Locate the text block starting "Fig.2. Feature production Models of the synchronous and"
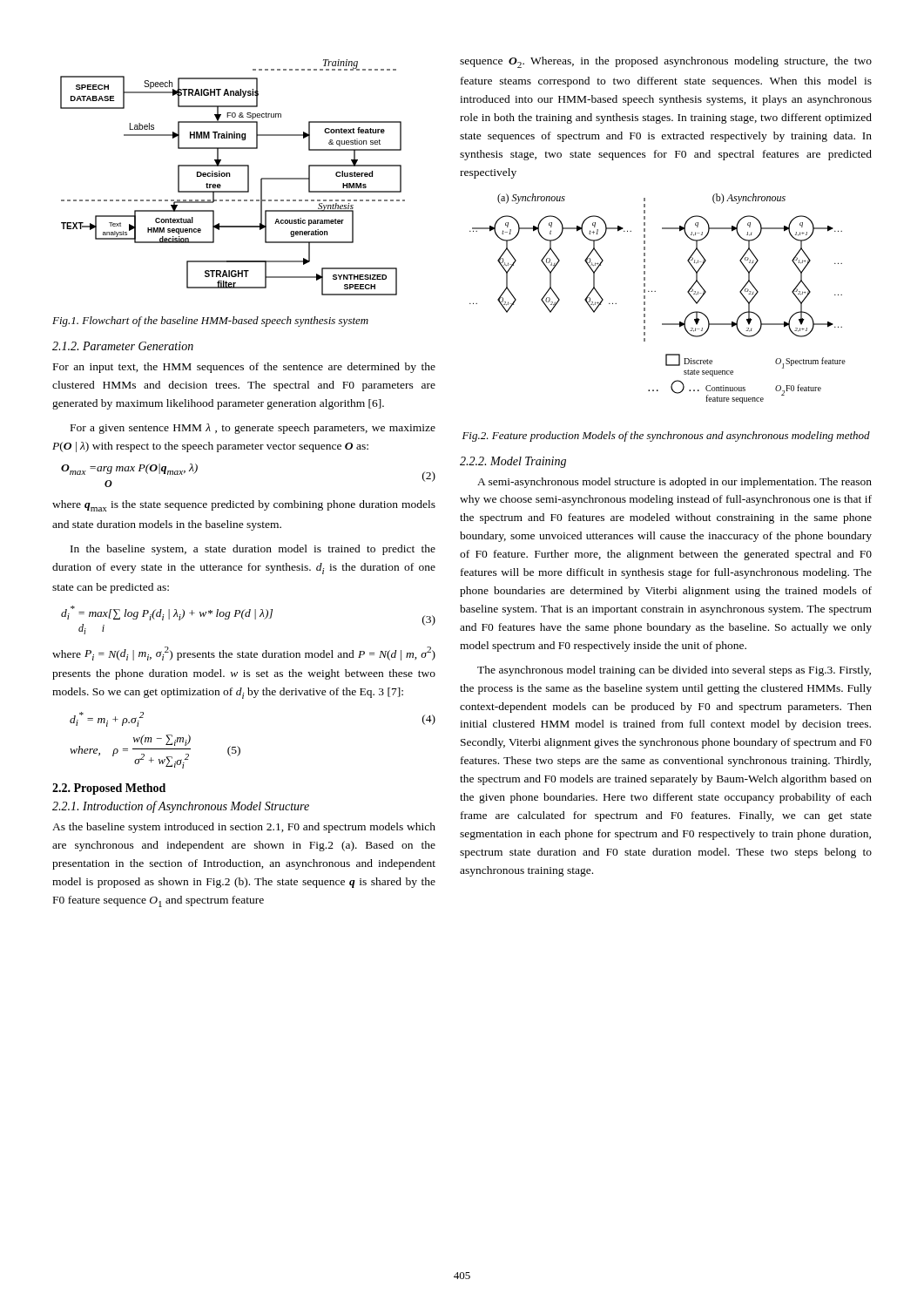 666,435
